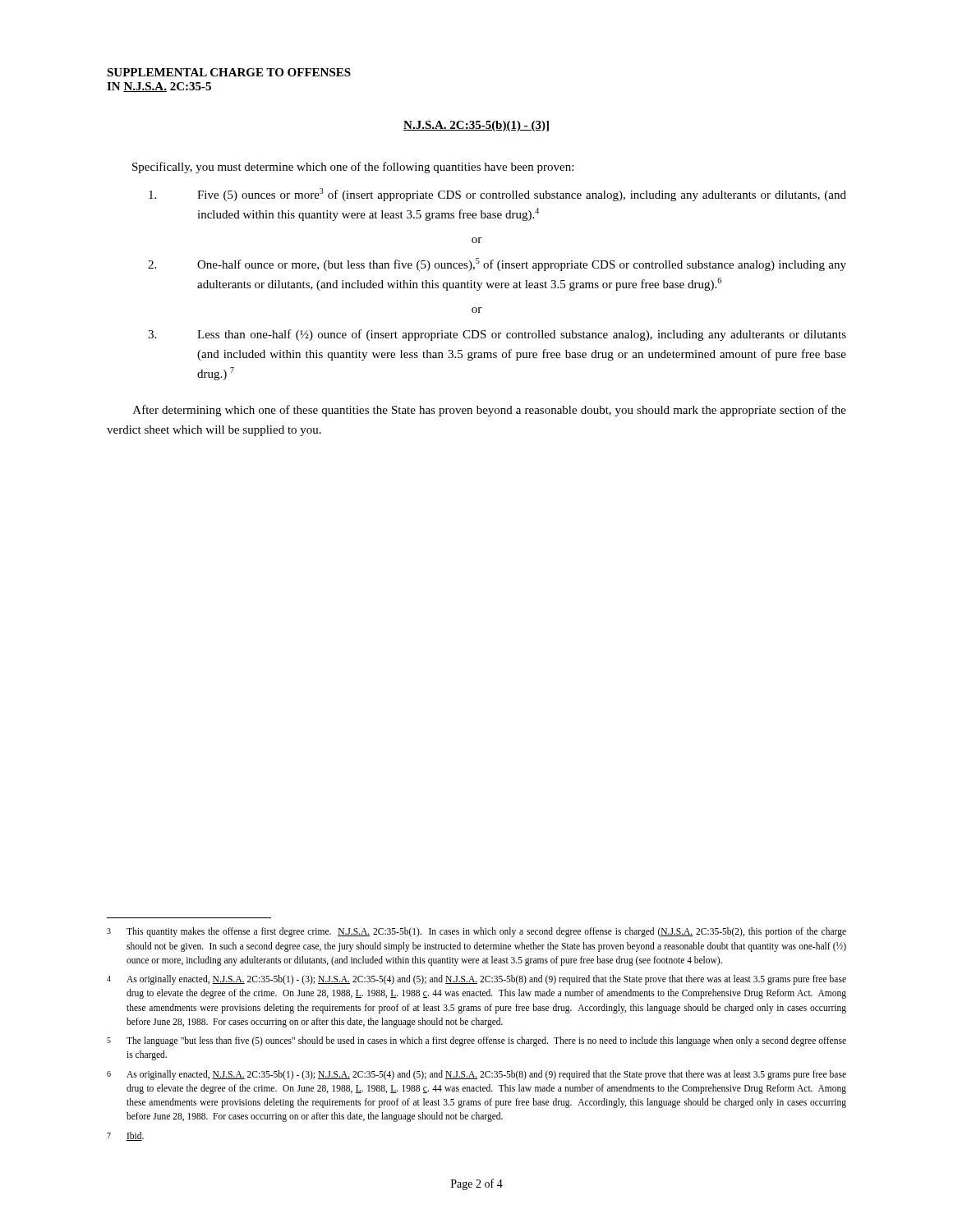Click on the text block starting "6 As originally enacted, N.J.S.A. 2C:35-5b(1)"
Screen dimensions: 1232x953
click(x=476, y=1096)
